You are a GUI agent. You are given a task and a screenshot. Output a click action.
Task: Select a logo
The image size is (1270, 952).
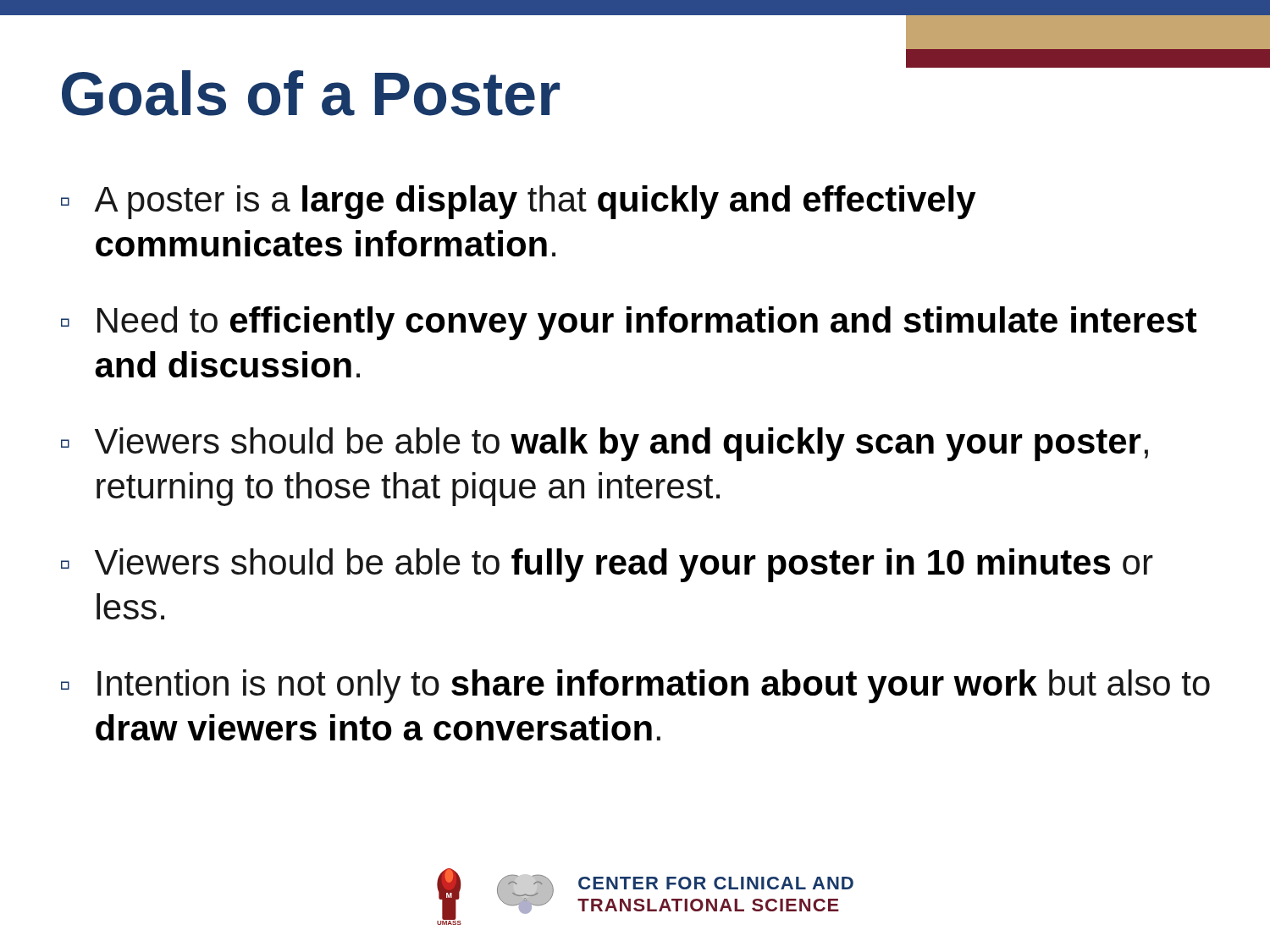(635, 894)
